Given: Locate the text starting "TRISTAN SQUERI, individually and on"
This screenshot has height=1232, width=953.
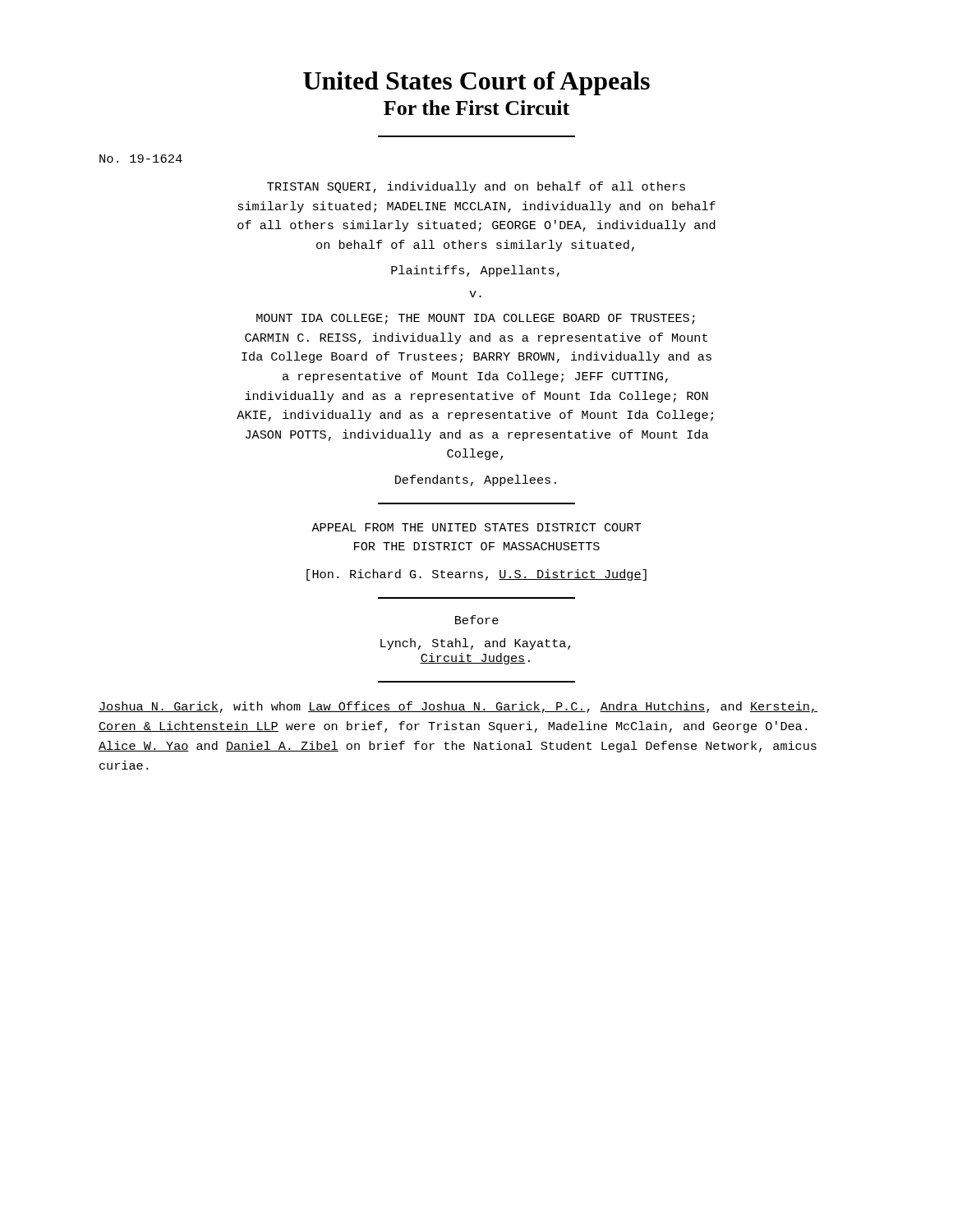Looking at the screenshot, I should point(476,216).
